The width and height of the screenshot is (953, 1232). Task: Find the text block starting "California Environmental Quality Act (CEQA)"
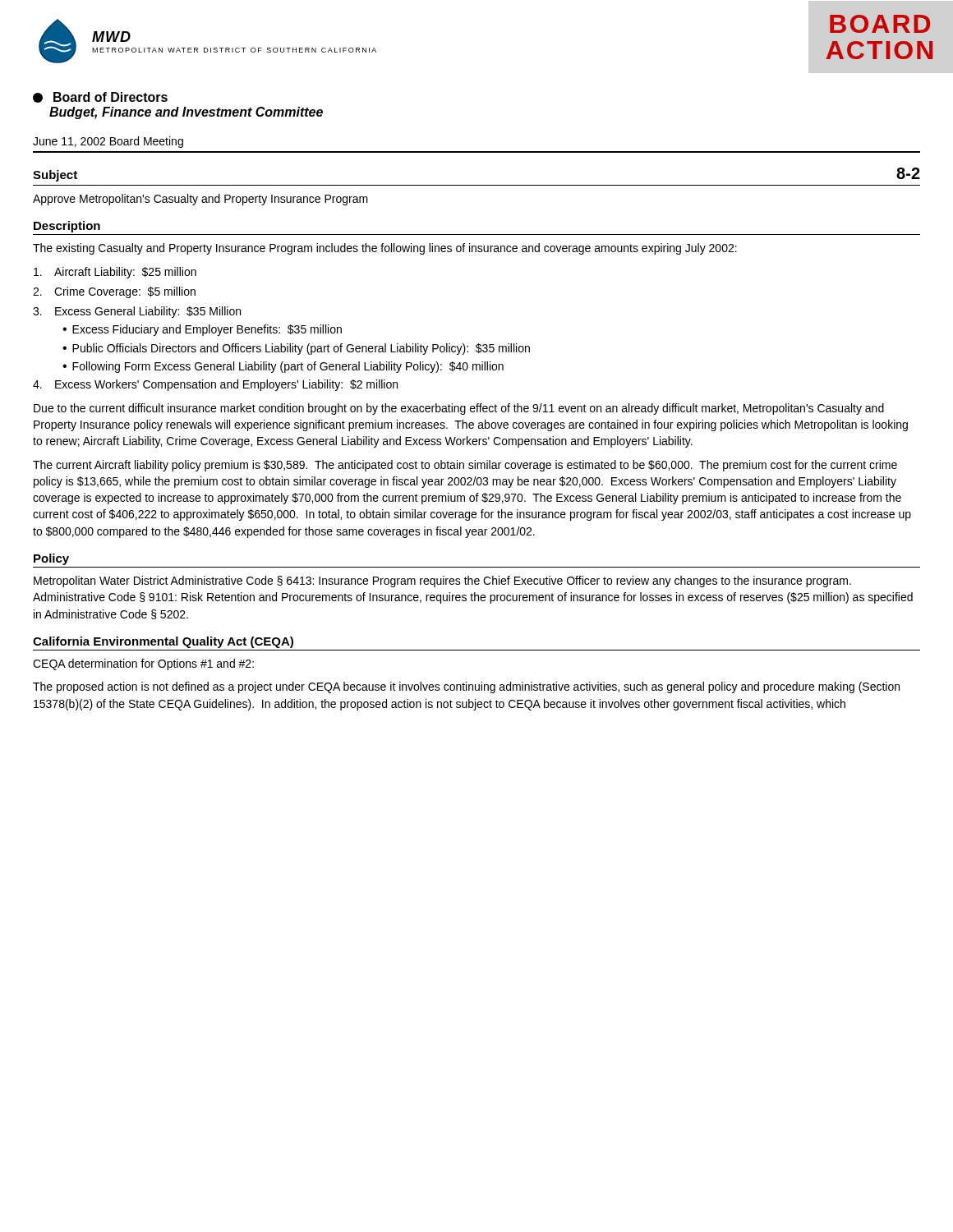pyautogui.click(x=163, y=641)
